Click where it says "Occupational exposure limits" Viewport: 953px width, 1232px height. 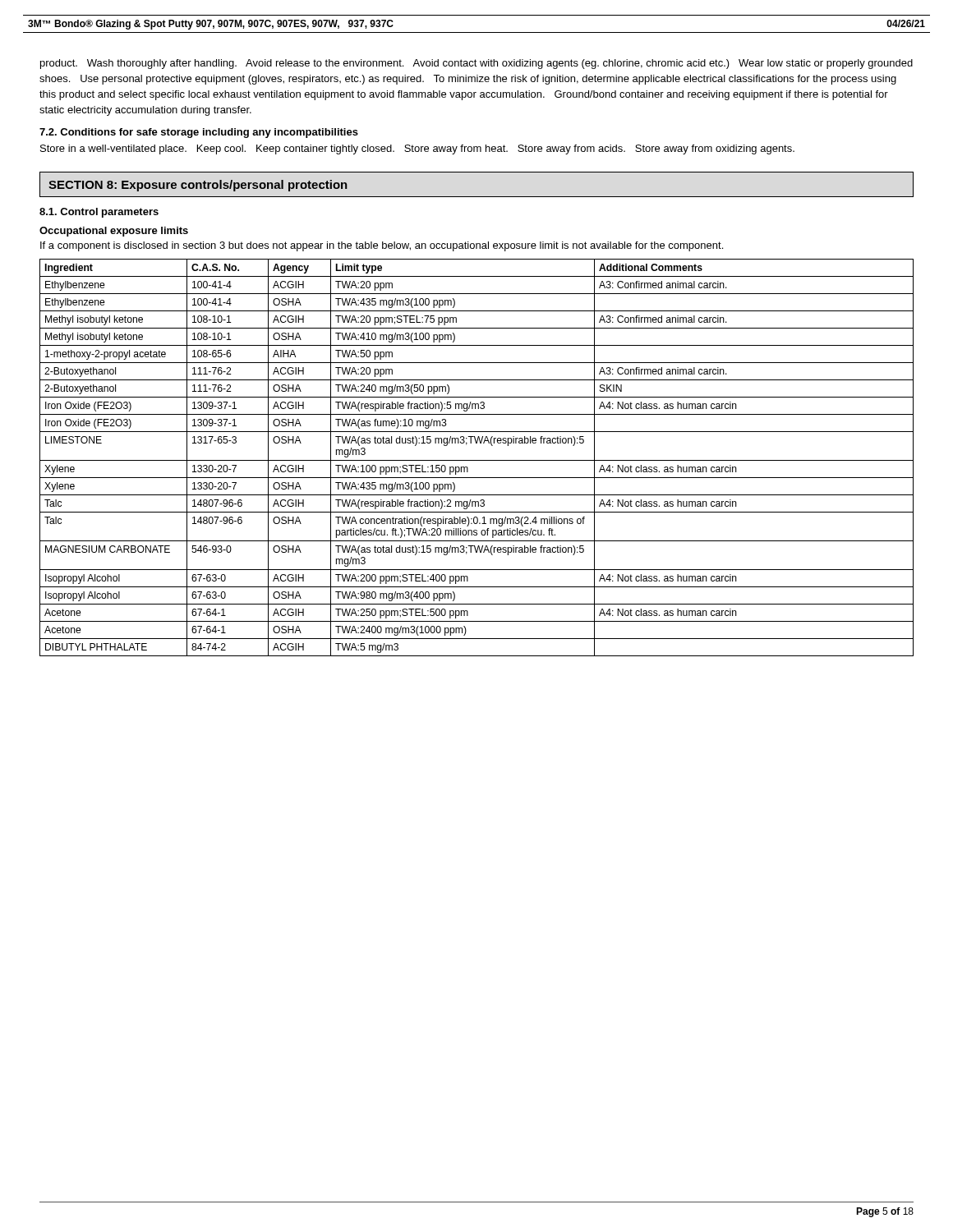point(114,231)
